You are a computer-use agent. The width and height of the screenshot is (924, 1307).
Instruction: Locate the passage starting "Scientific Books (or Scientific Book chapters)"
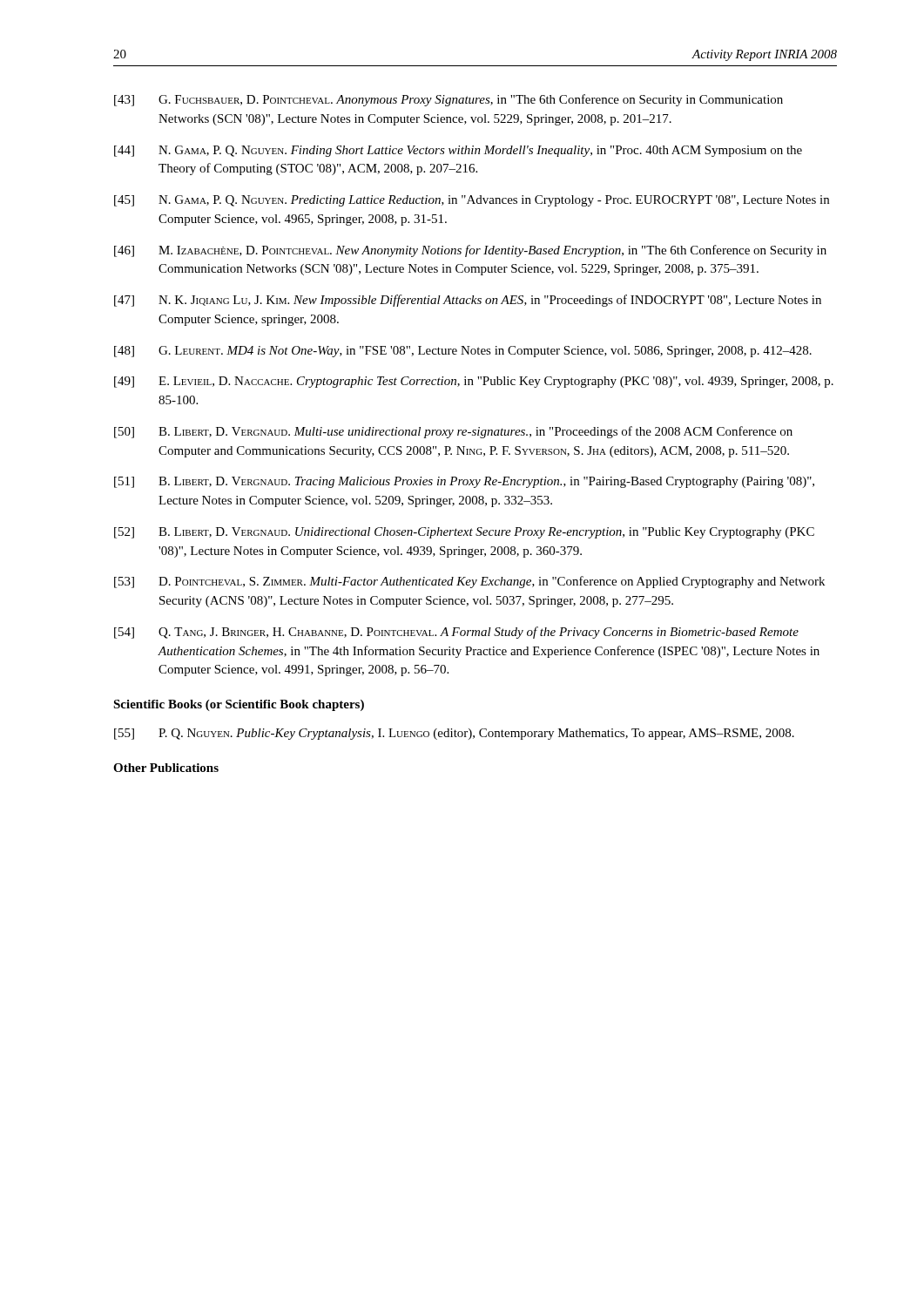coord(239,704)
